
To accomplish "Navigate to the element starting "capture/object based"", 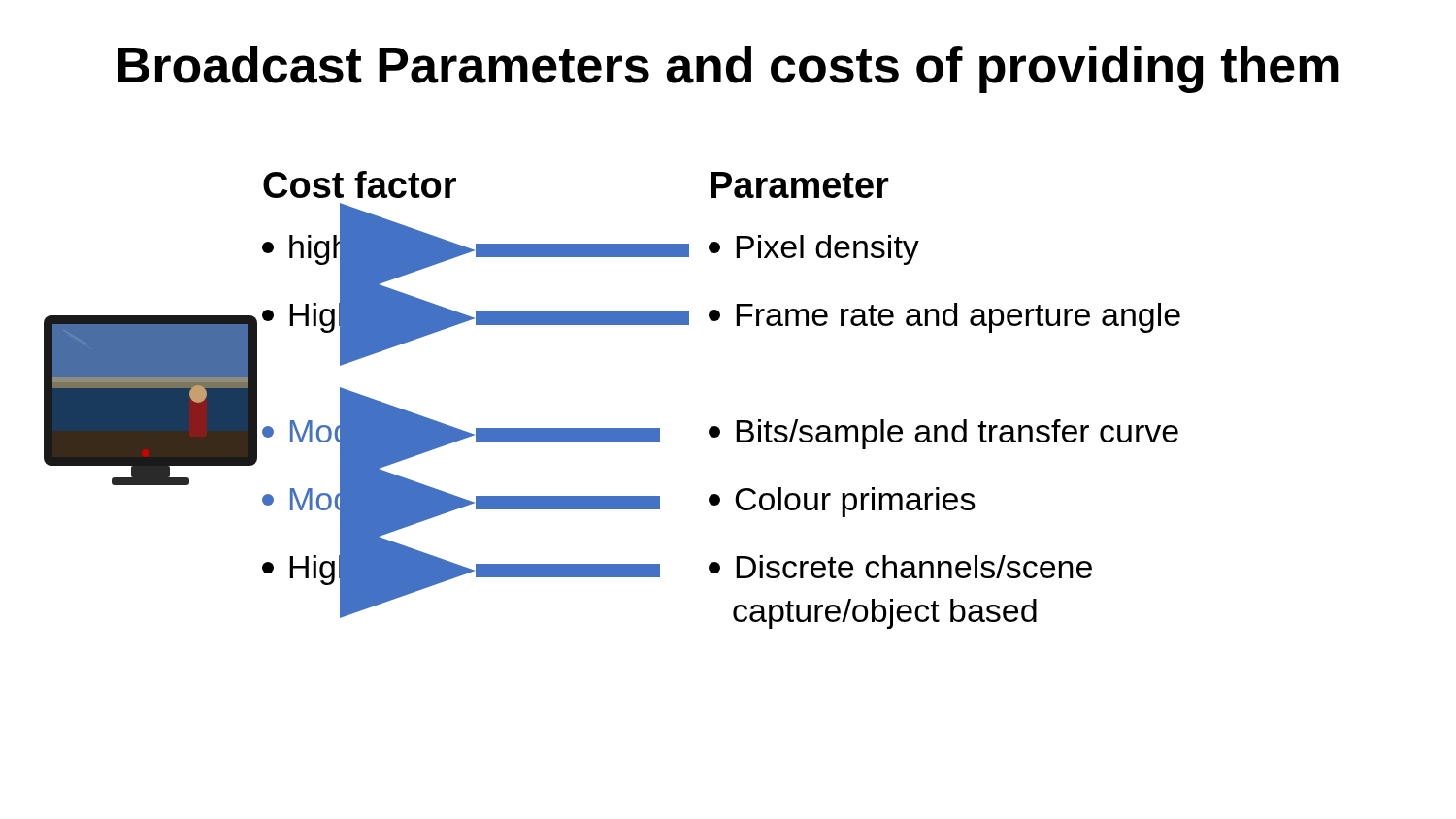I will (885, 610).
